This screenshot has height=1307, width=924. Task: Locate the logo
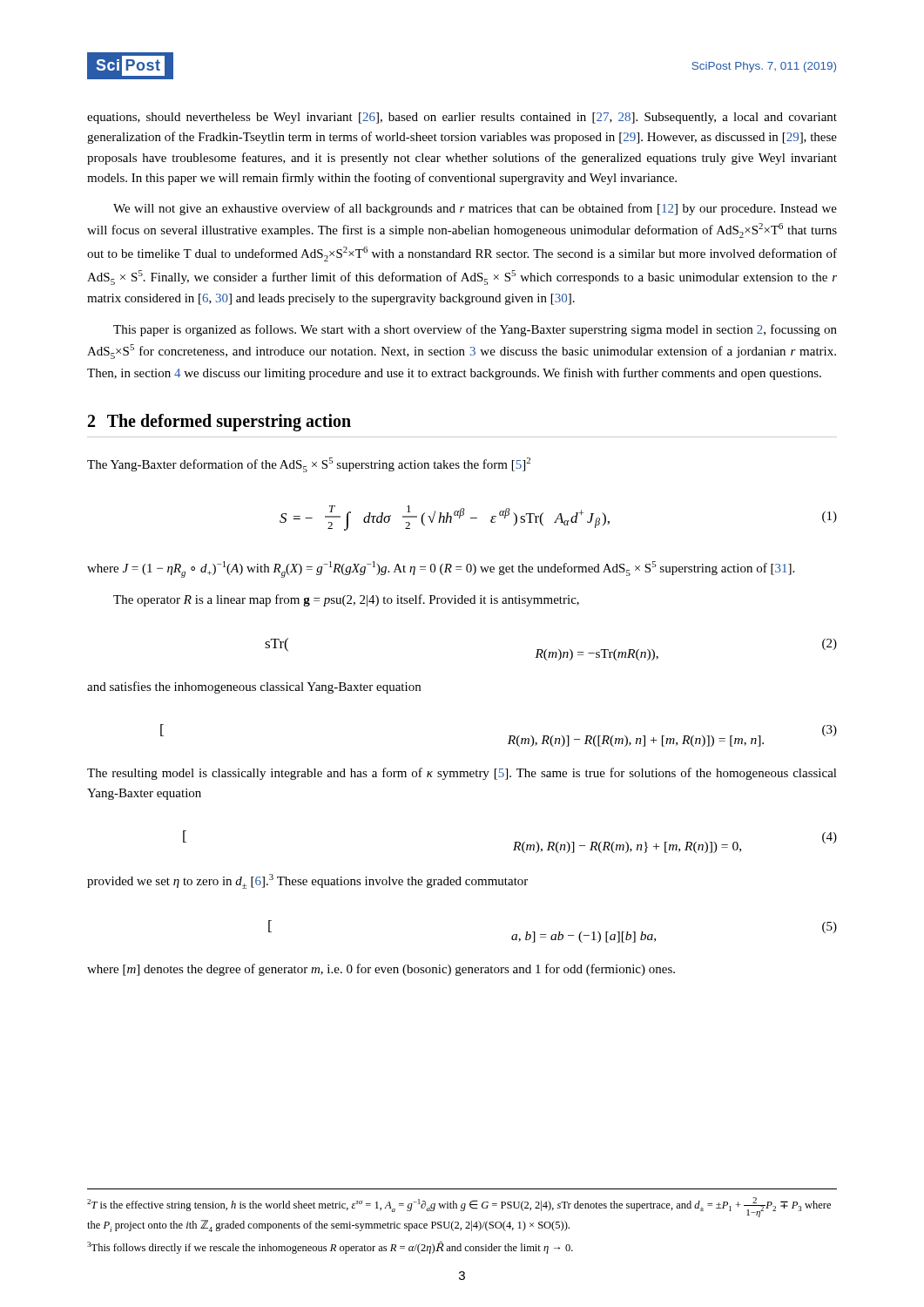pyautogui.click(x=130, y=66)
